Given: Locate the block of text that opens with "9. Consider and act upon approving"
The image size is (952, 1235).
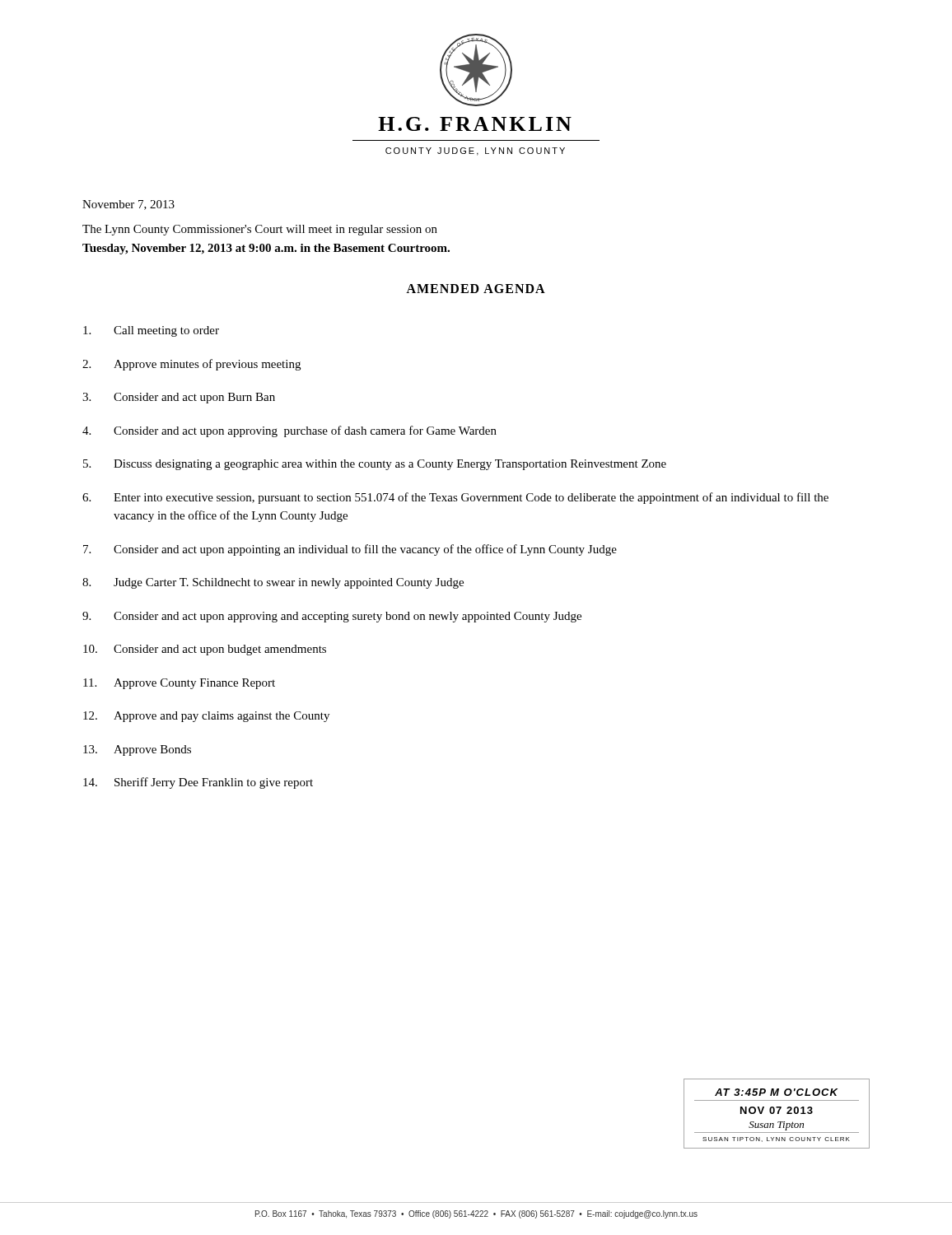Looking at the screenshot, I should click(x=476, y=616).
